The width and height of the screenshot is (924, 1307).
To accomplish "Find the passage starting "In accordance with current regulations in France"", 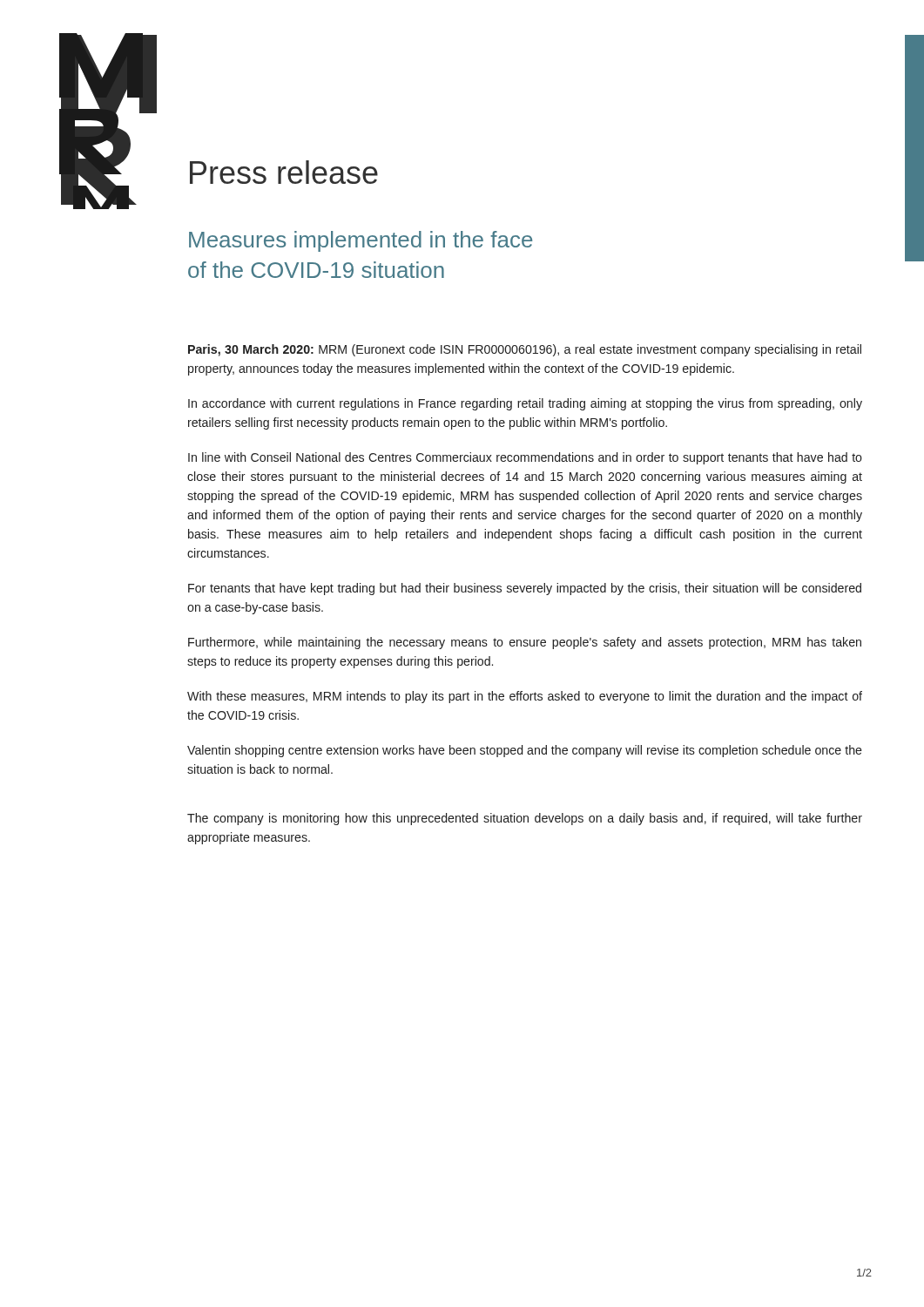I will pos(525,413).
